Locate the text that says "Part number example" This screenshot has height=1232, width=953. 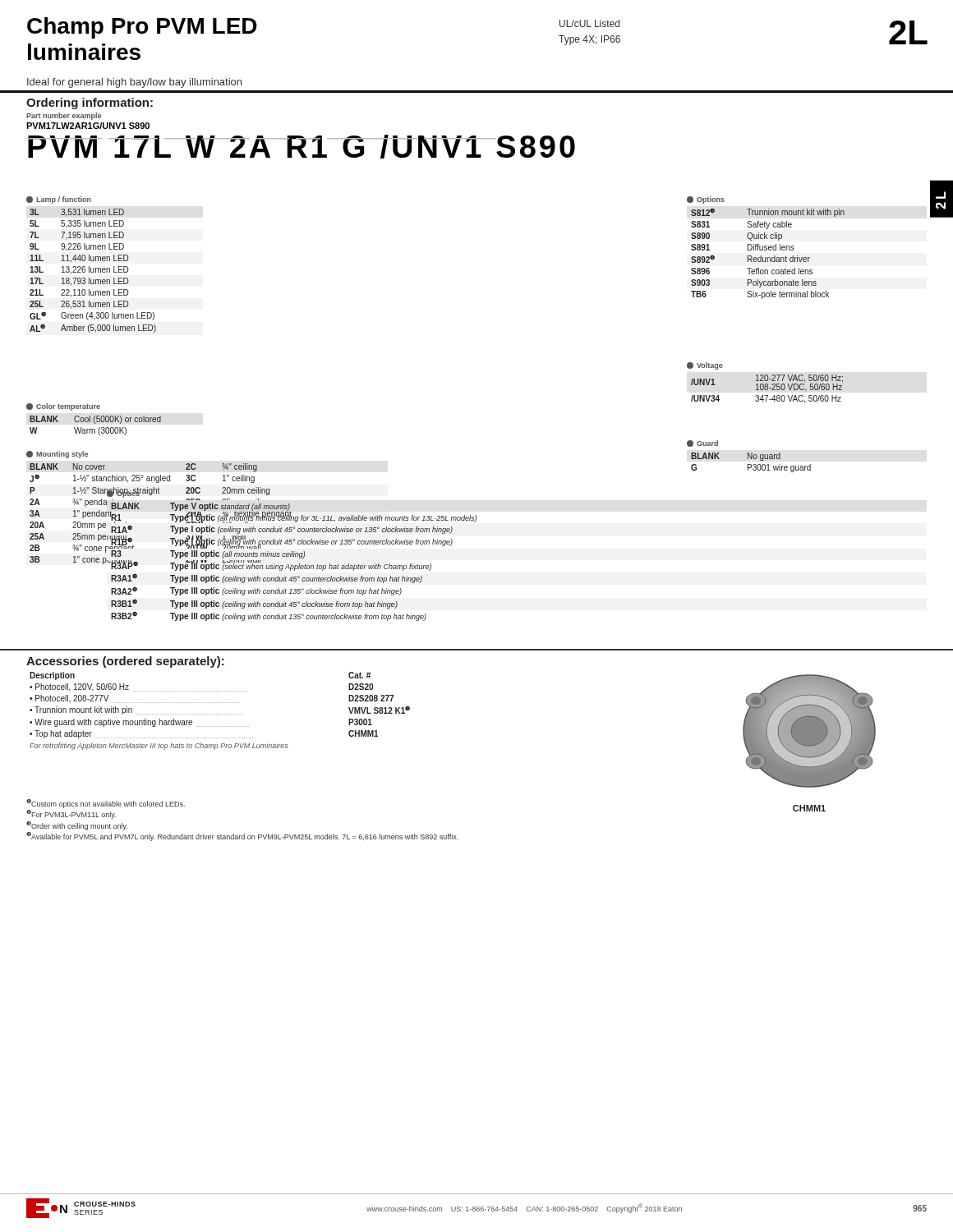(x=64, y=116)
